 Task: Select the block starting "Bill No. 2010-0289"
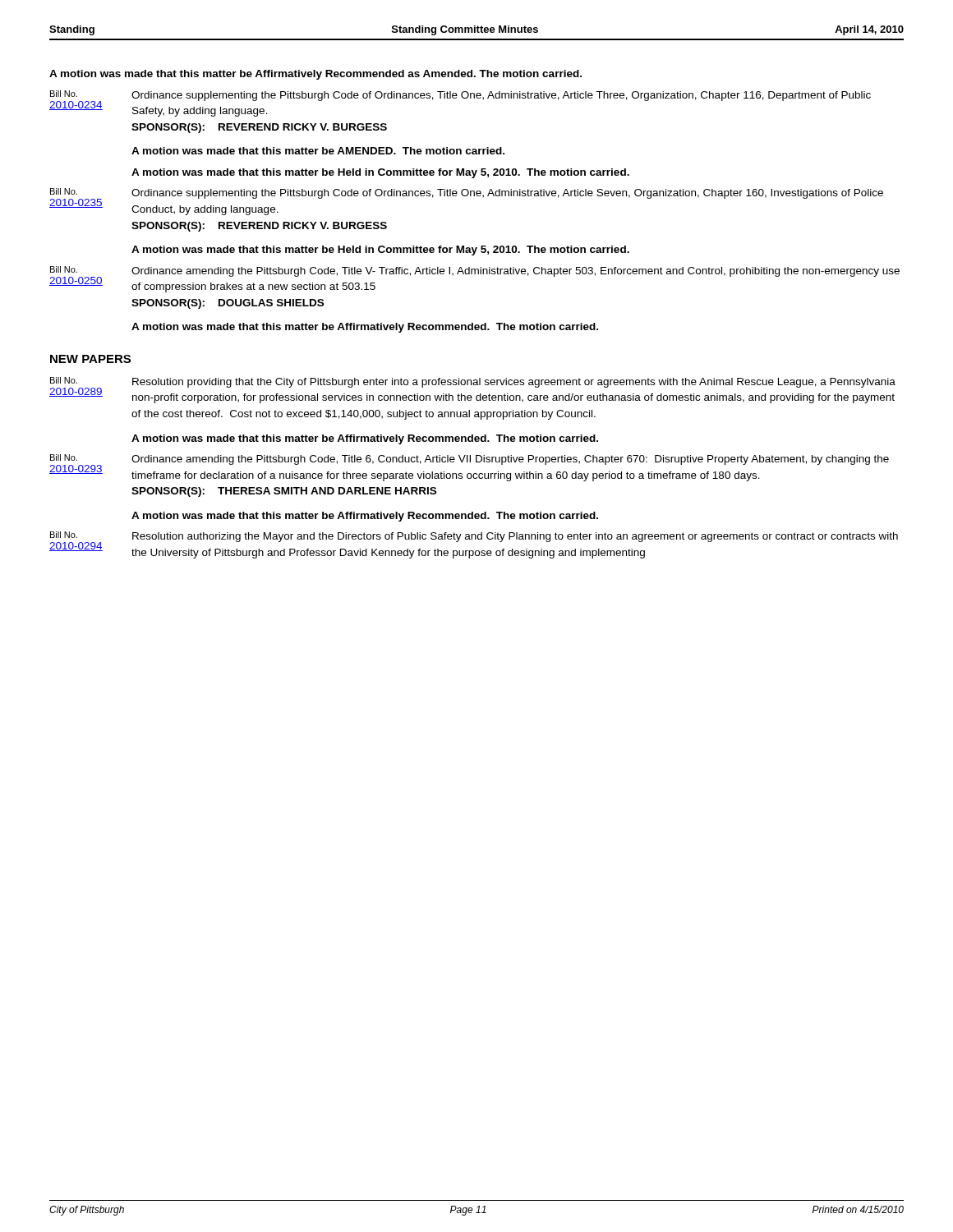tap(476, 398)
